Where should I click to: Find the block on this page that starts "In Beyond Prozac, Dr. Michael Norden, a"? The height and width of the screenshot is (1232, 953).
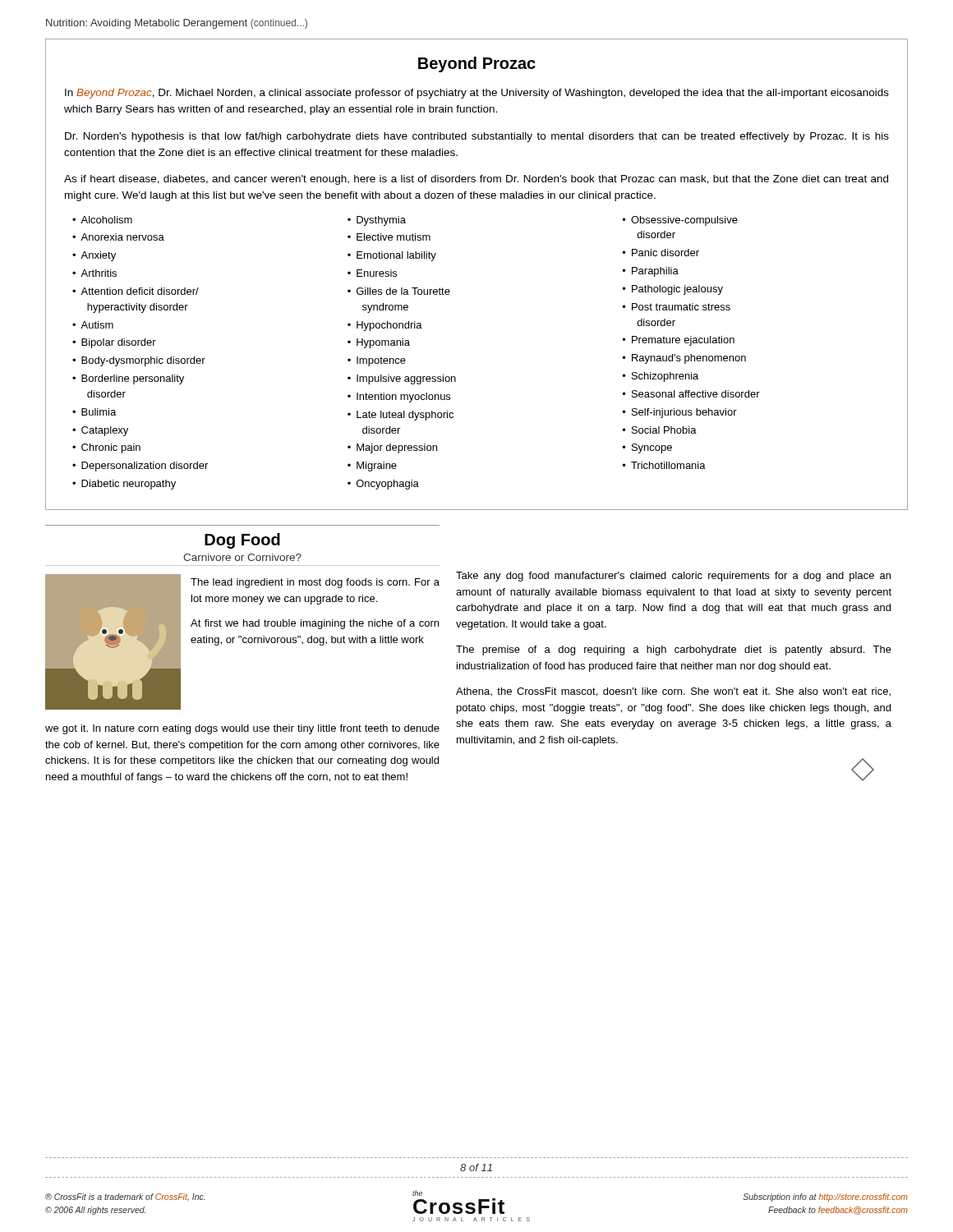point(476,101)
